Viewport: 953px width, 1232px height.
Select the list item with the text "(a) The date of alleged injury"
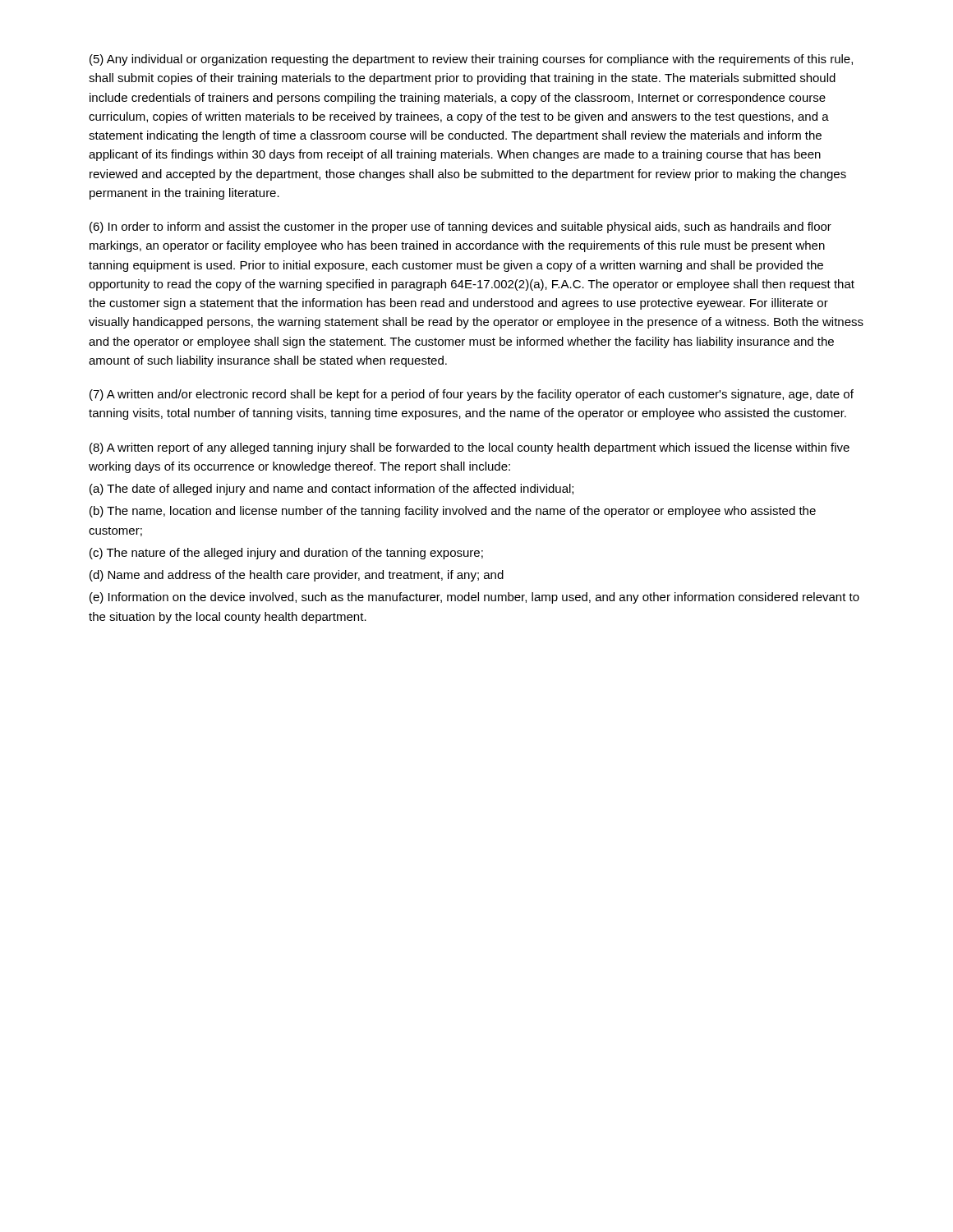[x=332, y=488]
